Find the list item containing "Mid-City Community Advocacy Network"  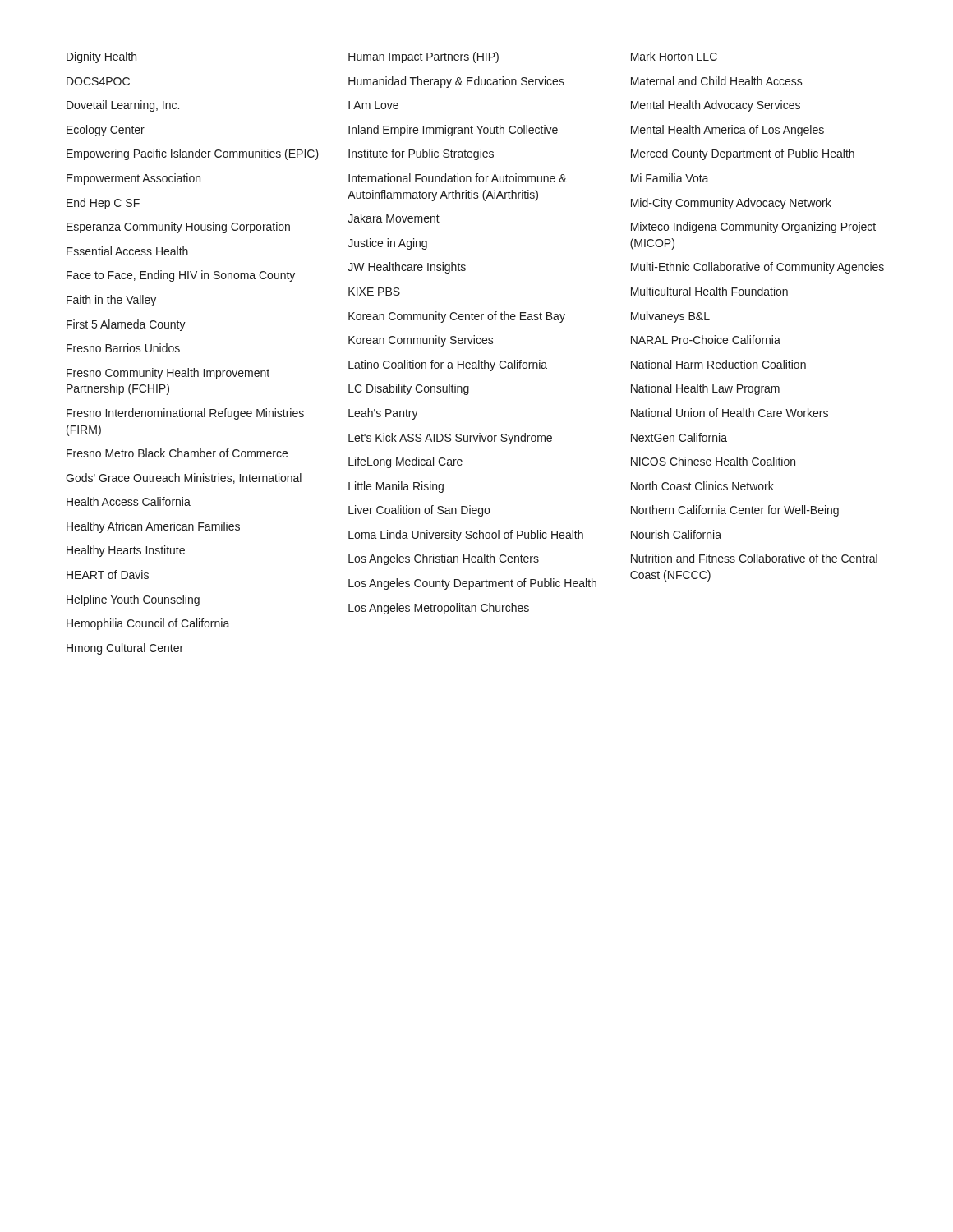coord(731,202)
